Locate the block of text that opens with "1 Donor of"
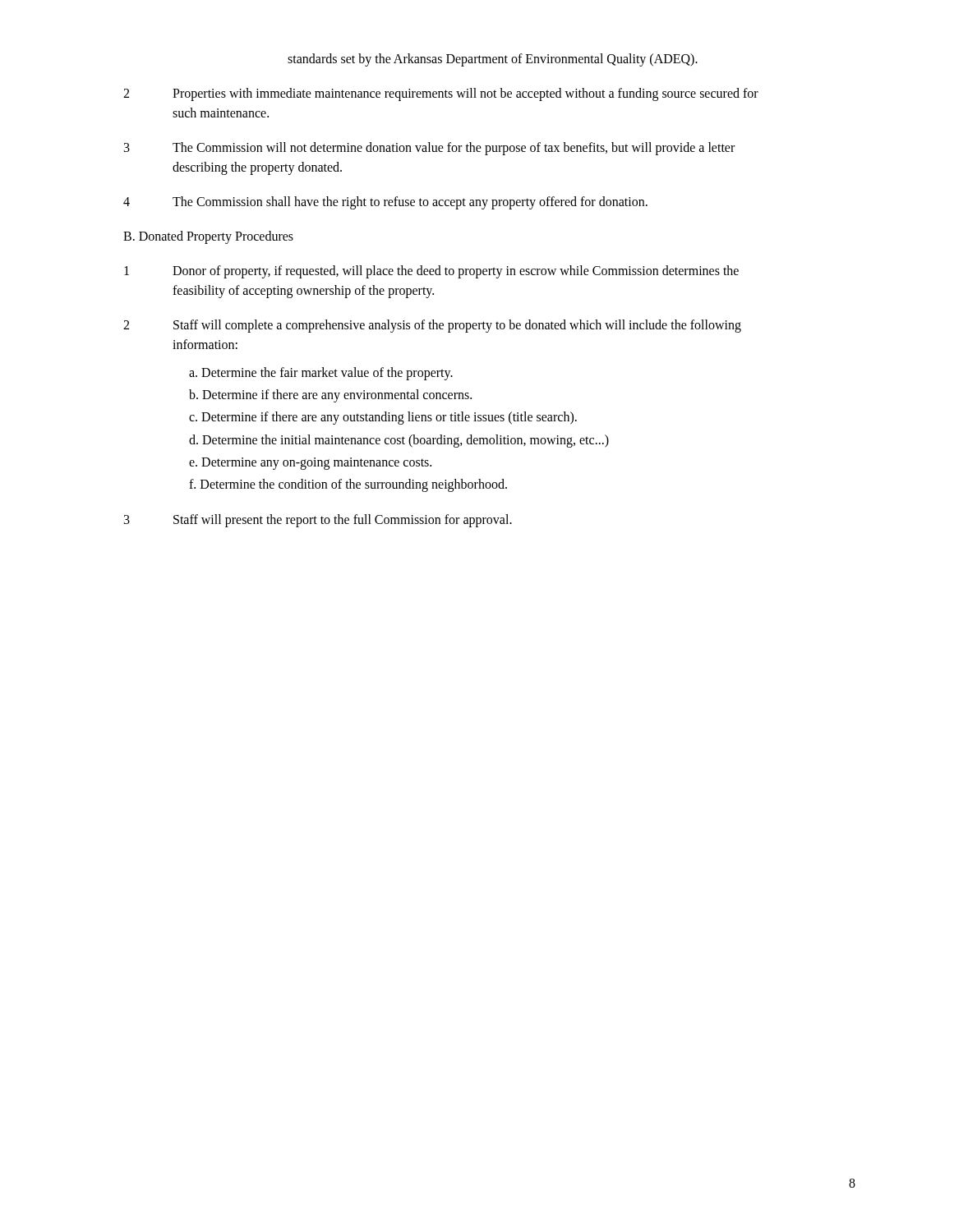Image resolution: width=954 pixels, height=1232 pixels. click(448, 281)
